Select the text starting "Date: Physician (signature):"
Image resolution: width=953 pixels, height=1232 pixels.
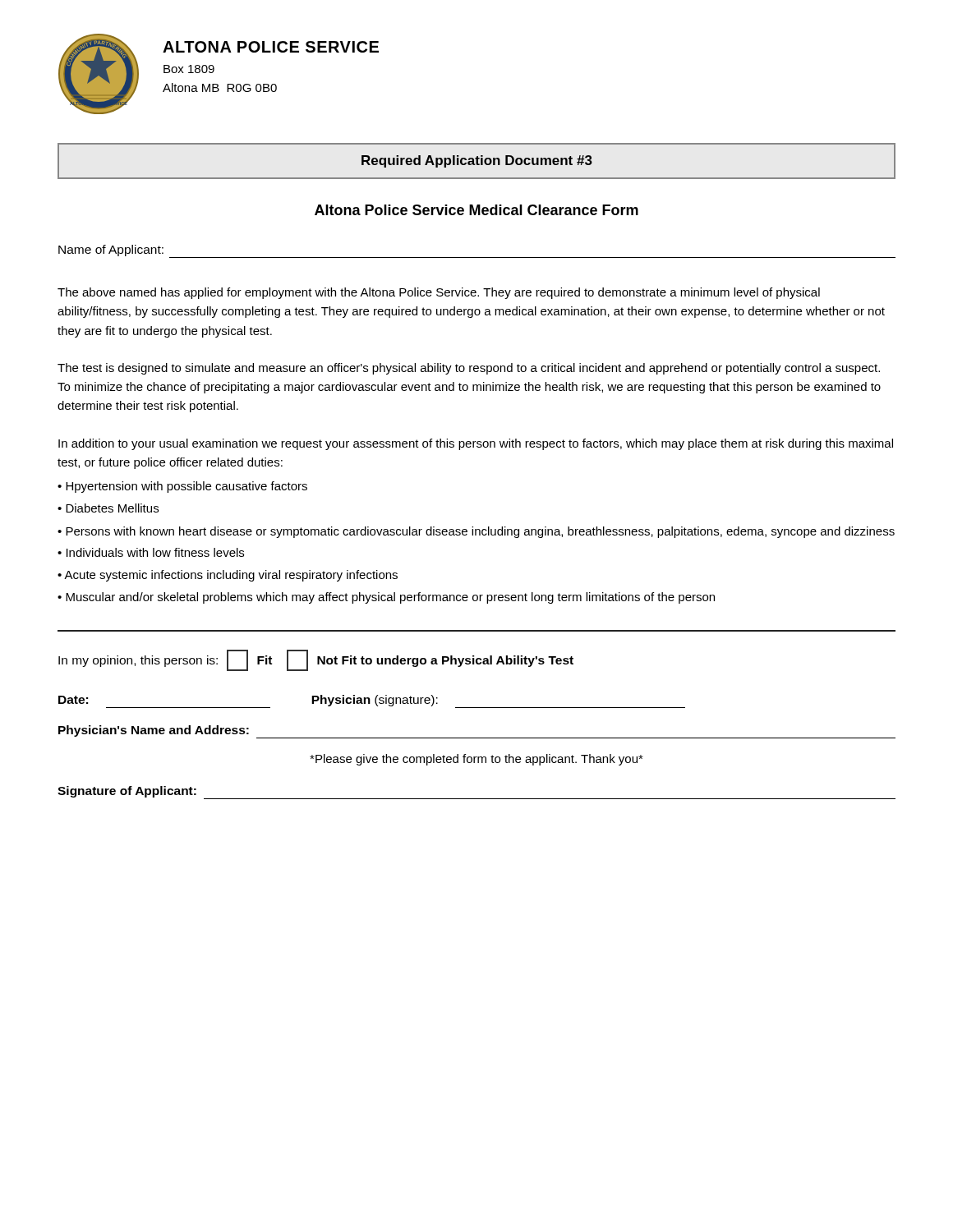(x=371, y=700)
